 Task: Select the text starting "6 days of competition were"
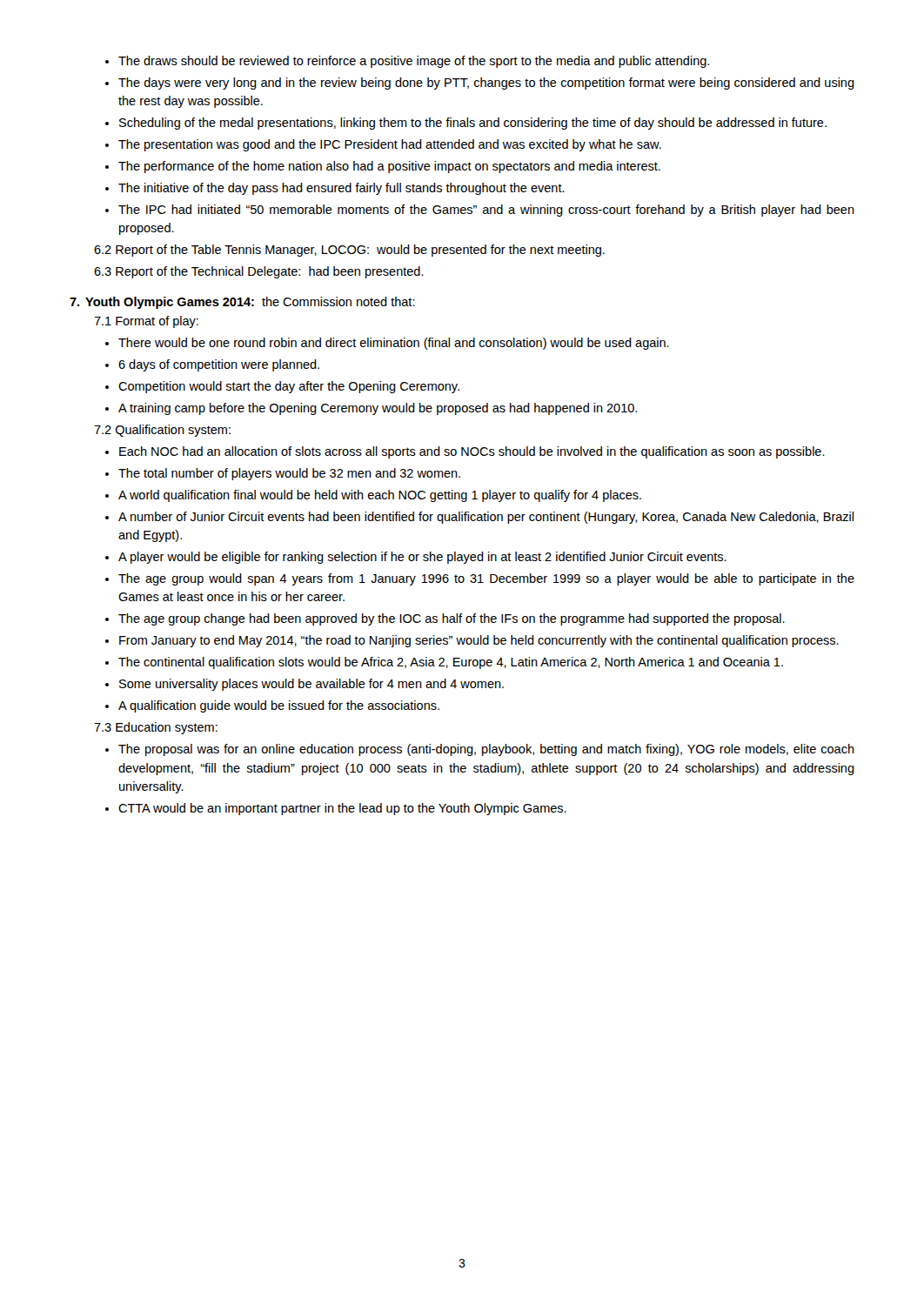point(219,365)
